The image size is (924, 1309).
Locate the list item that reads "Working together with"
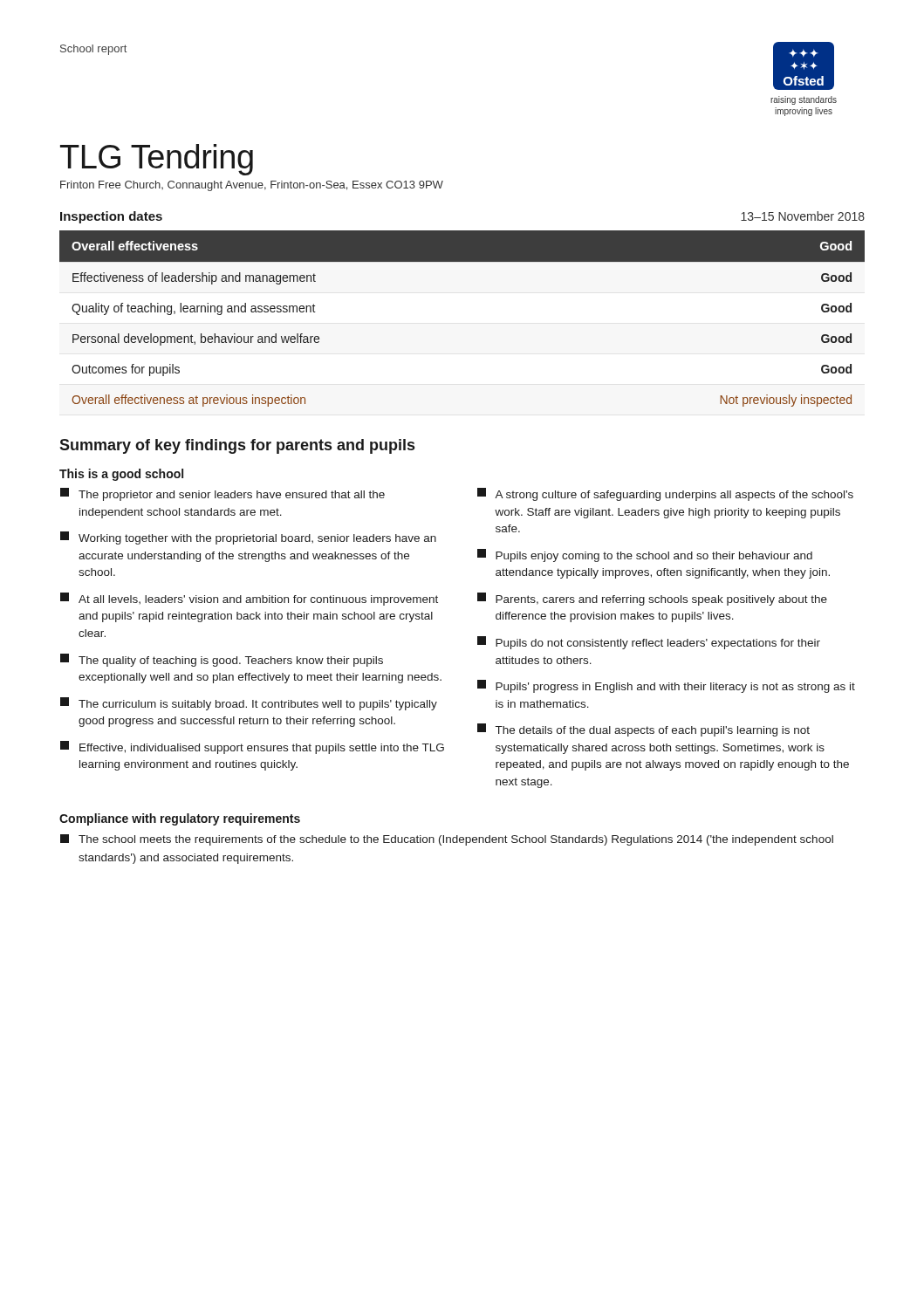click(254, 555)
